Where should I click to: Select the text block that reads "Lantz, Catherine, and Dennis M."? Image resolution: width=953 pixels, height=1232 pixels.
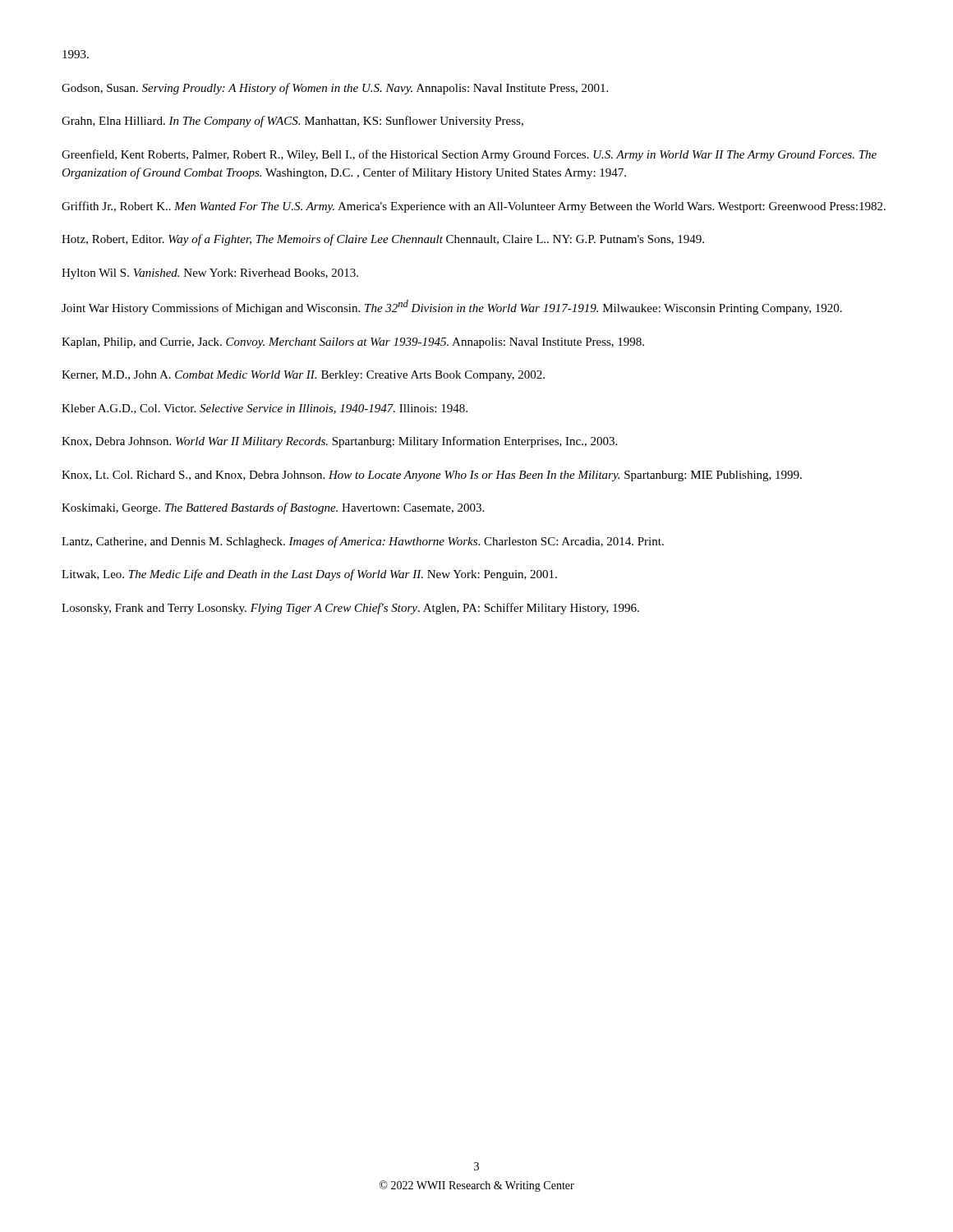coord(363,541)
